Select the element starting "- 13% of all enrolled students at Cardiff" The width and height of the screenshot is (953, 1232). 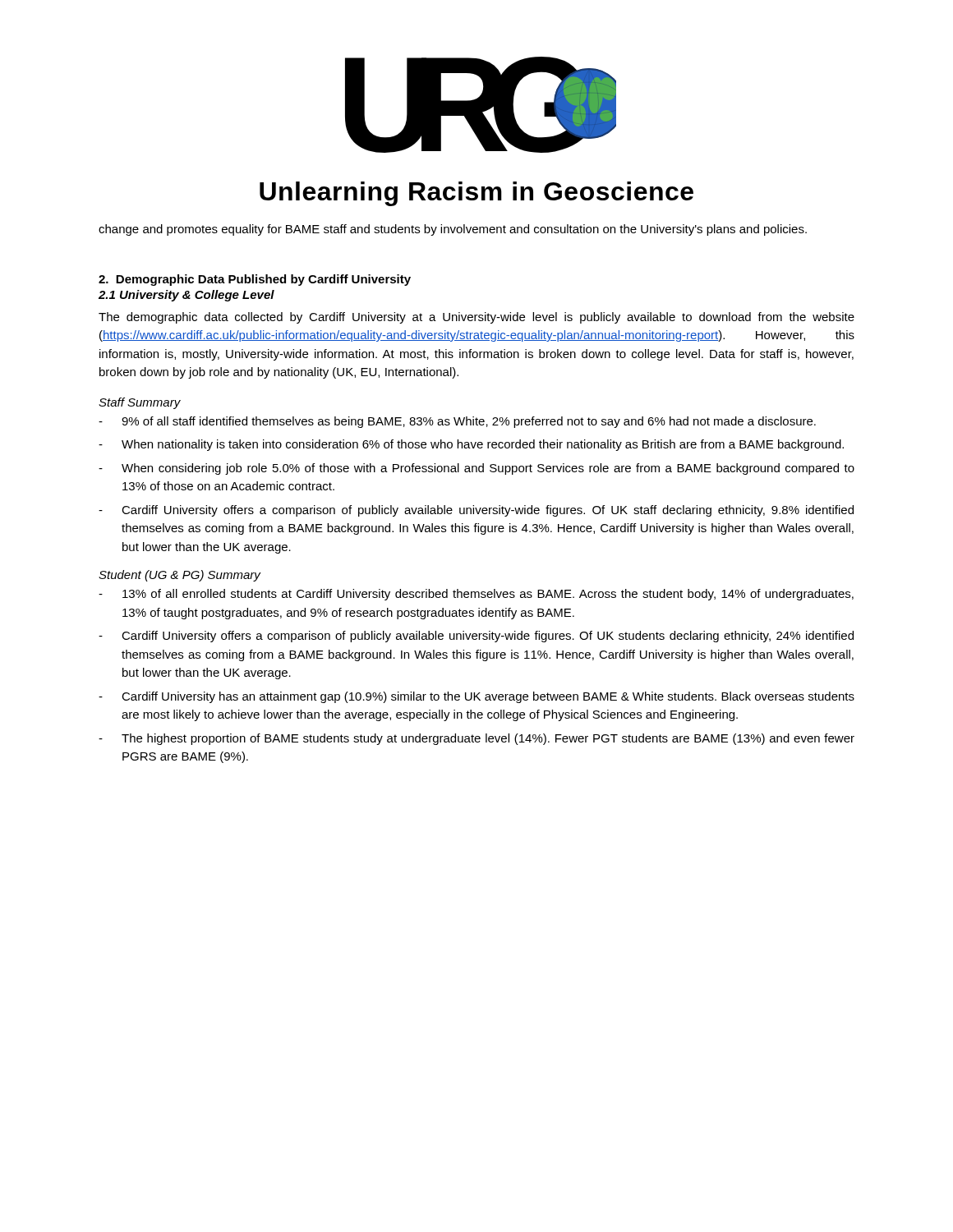point(476,603)
